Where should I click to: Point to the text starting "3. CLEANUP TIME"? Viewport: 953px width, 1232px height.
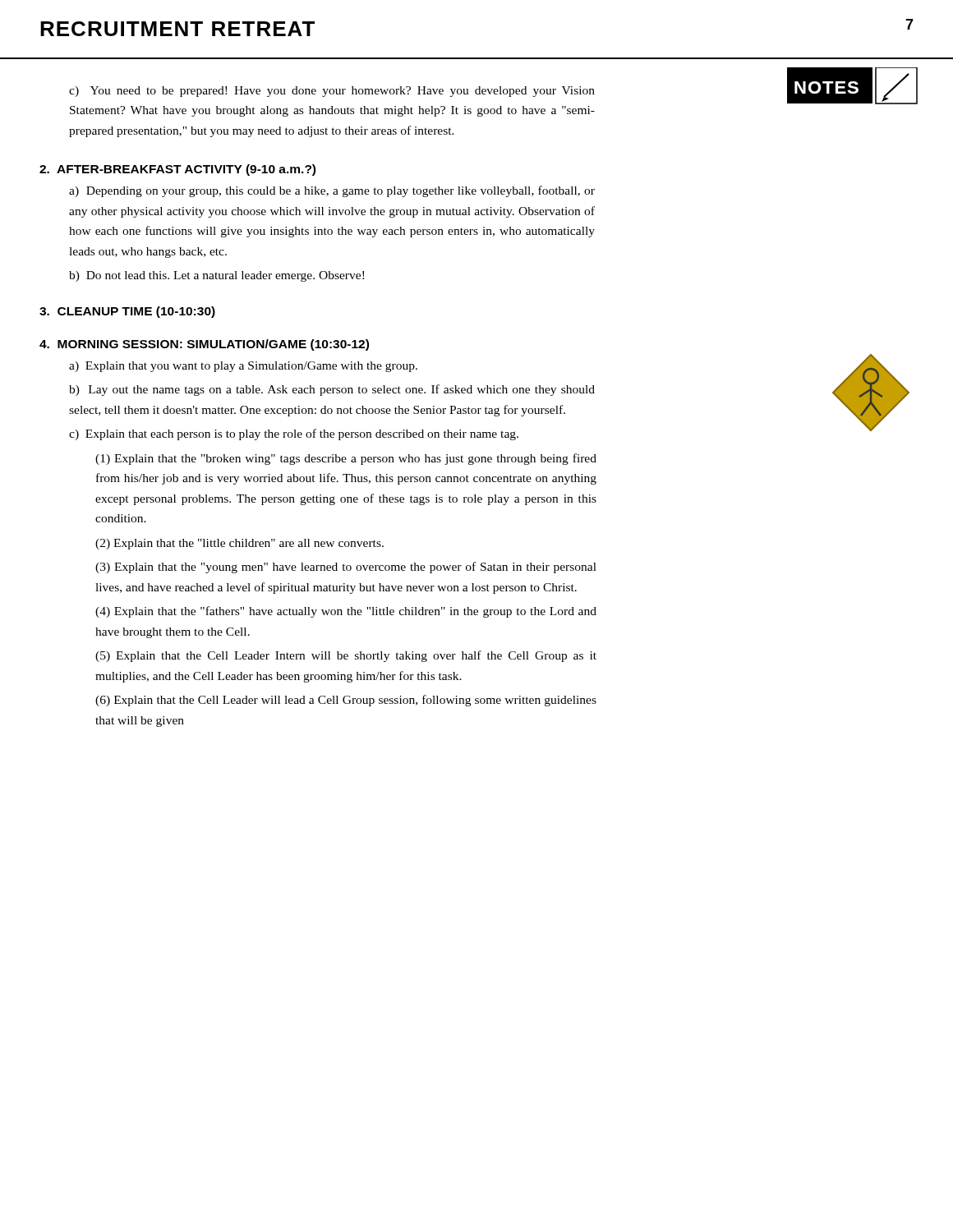pos(127,311)
